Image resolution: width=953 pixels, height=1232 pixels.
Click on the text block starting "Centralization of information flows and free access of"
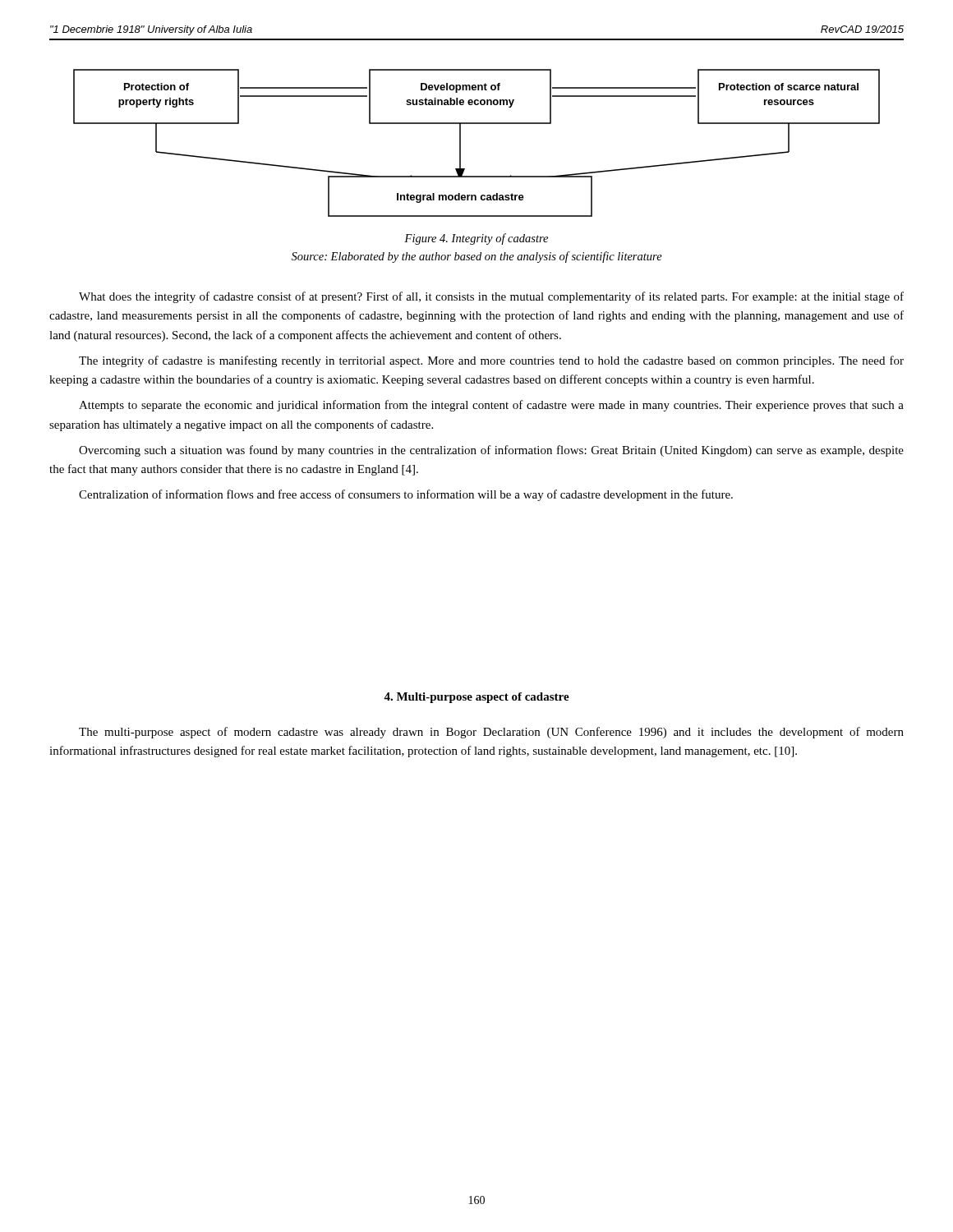[476, 495]
